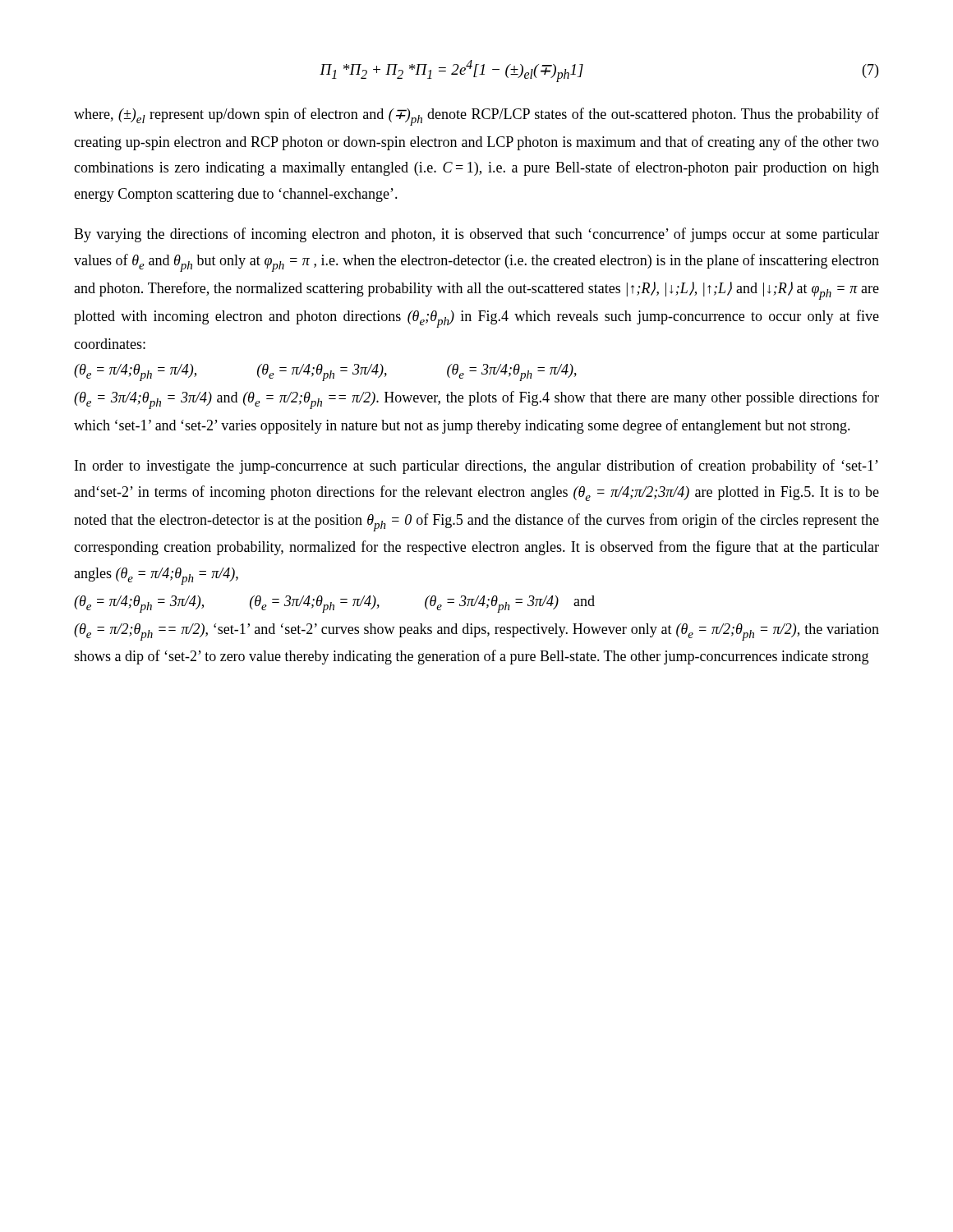This screenshot has height=1232, width=953.
Task: Locate the block starting "Π1 *Π2 + Π2 *Π1"
Action: 476,70
